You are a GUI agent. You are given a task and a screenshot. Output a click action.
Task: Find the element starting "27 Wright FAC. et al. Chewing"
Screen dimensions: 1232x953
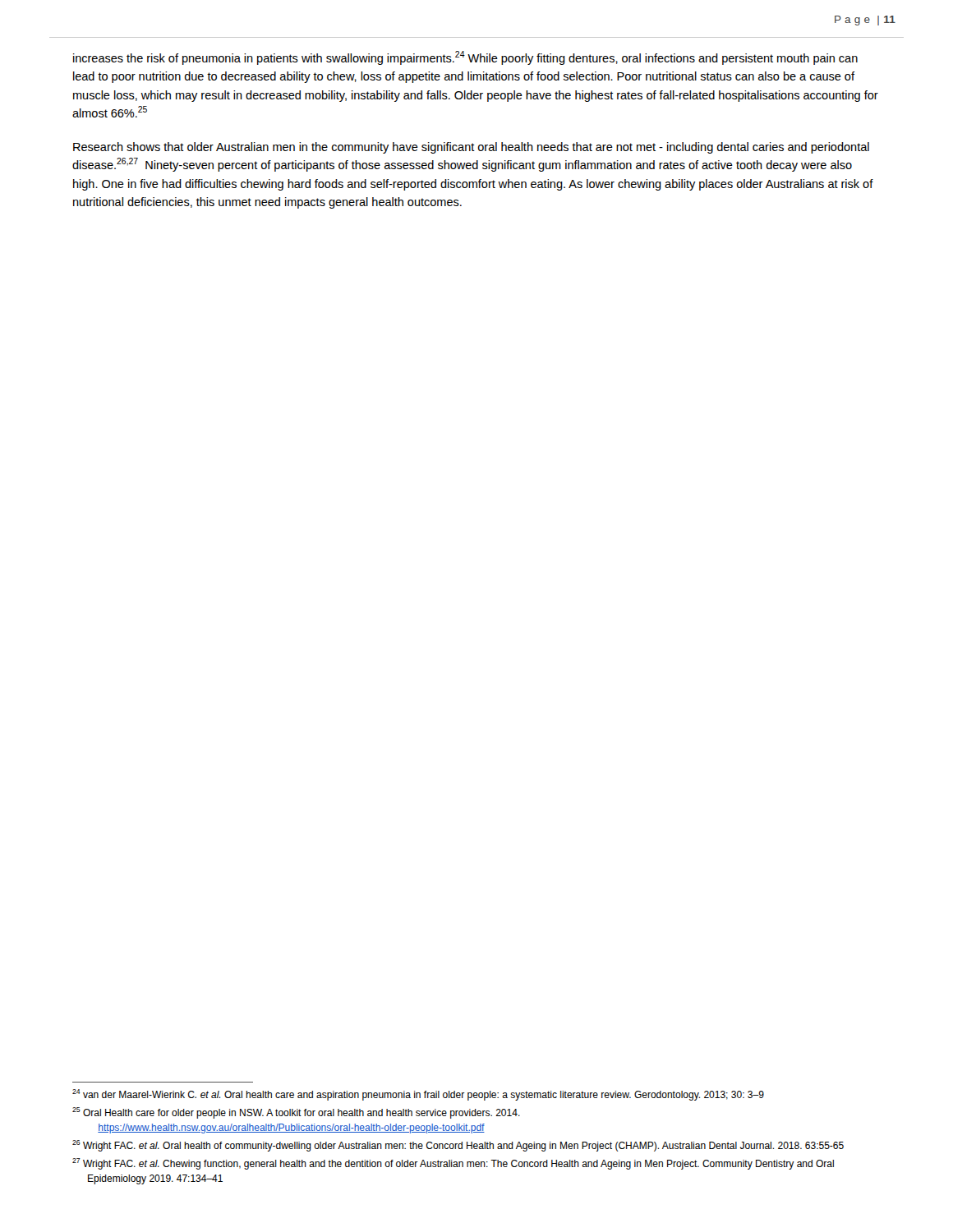453,1170
